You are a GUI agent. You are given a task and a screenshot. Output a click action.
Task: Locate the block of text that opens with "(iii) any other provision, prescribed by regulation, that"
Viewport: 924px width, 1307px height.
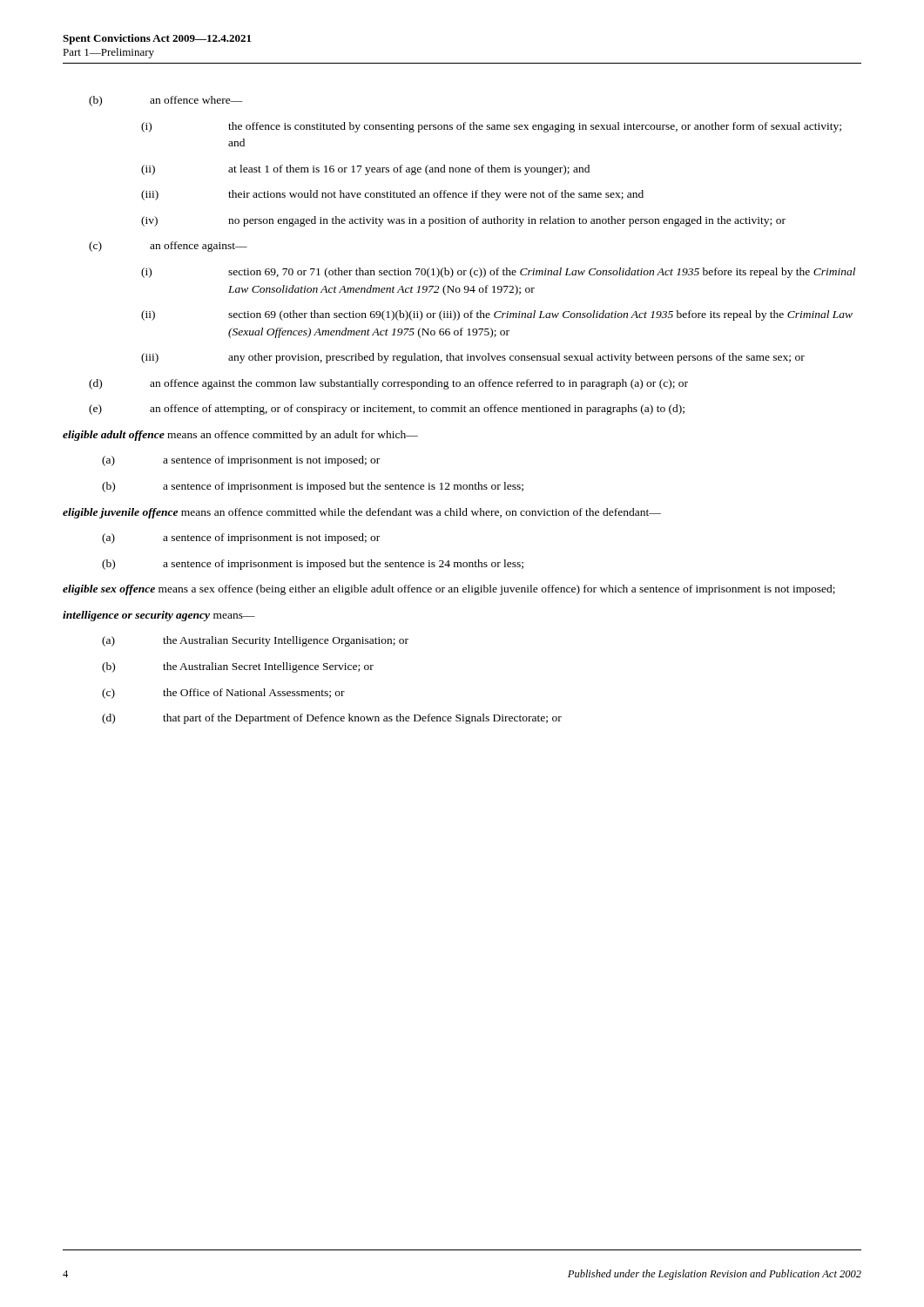pyautogui.click(x=462, y=357)
